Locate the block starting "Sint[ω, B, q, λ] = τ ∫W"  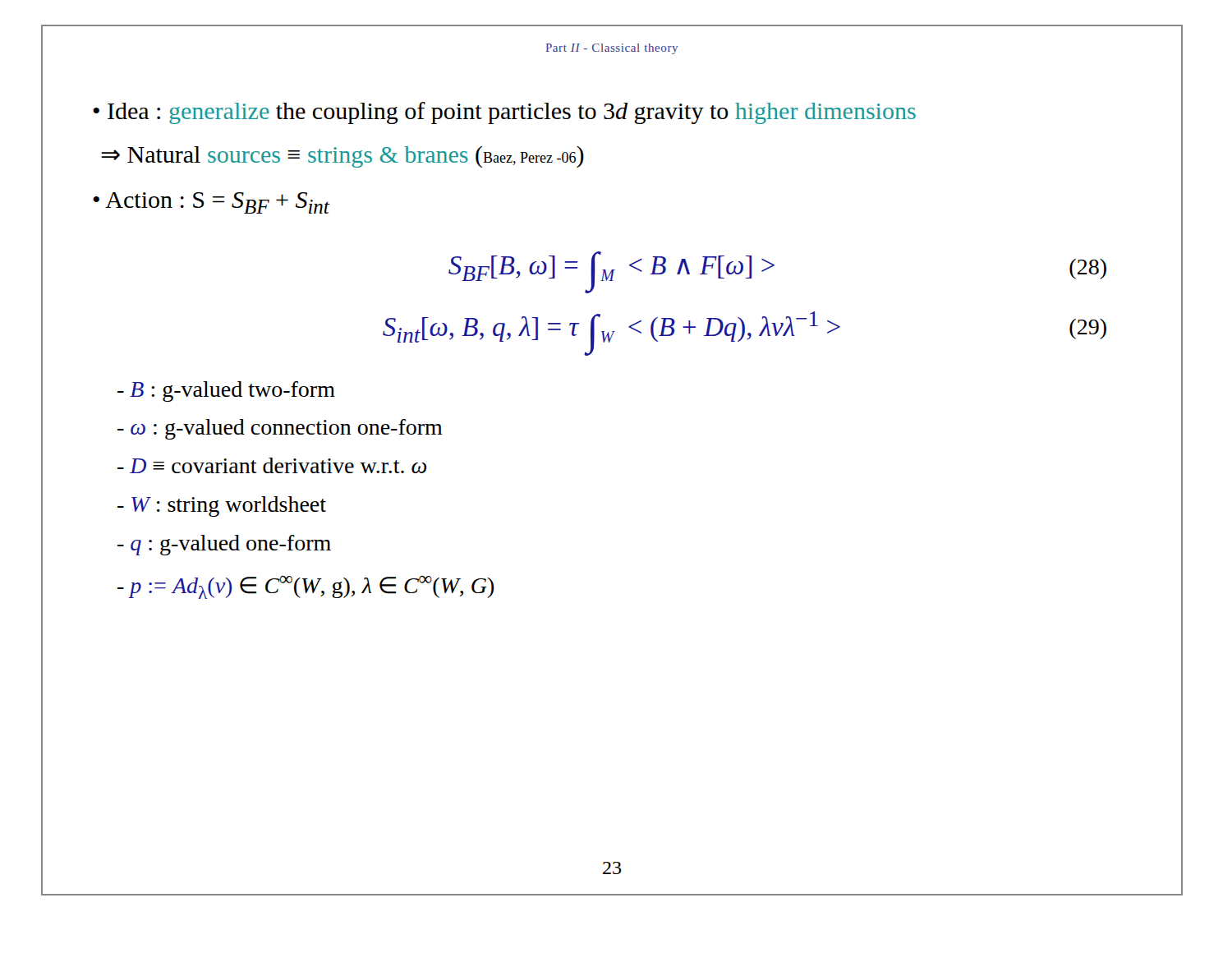[745, 327]
